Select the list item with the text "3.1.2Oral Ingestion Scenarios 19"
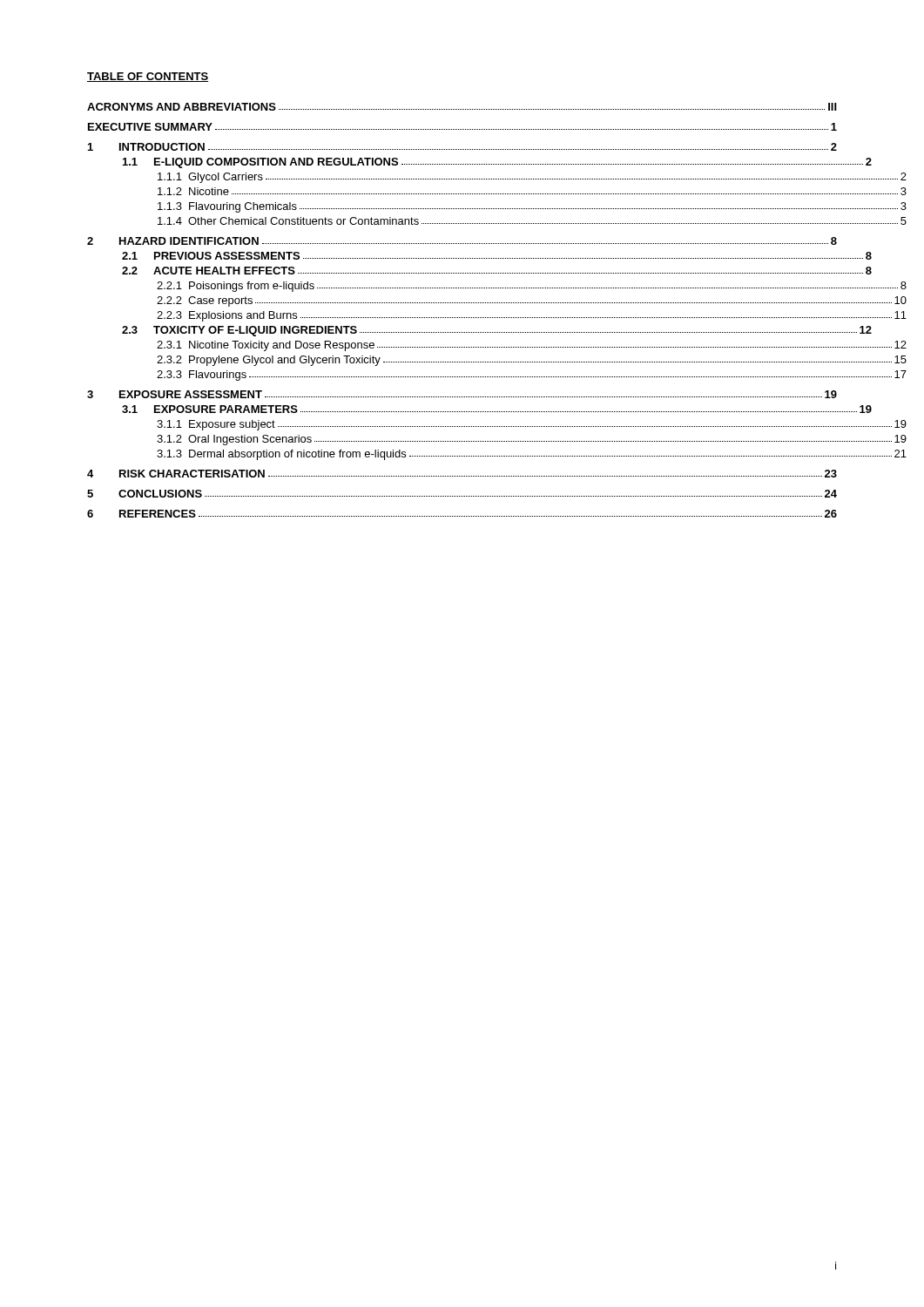The width and height of the screenshot is (924, 1307). tap(532, 439)
